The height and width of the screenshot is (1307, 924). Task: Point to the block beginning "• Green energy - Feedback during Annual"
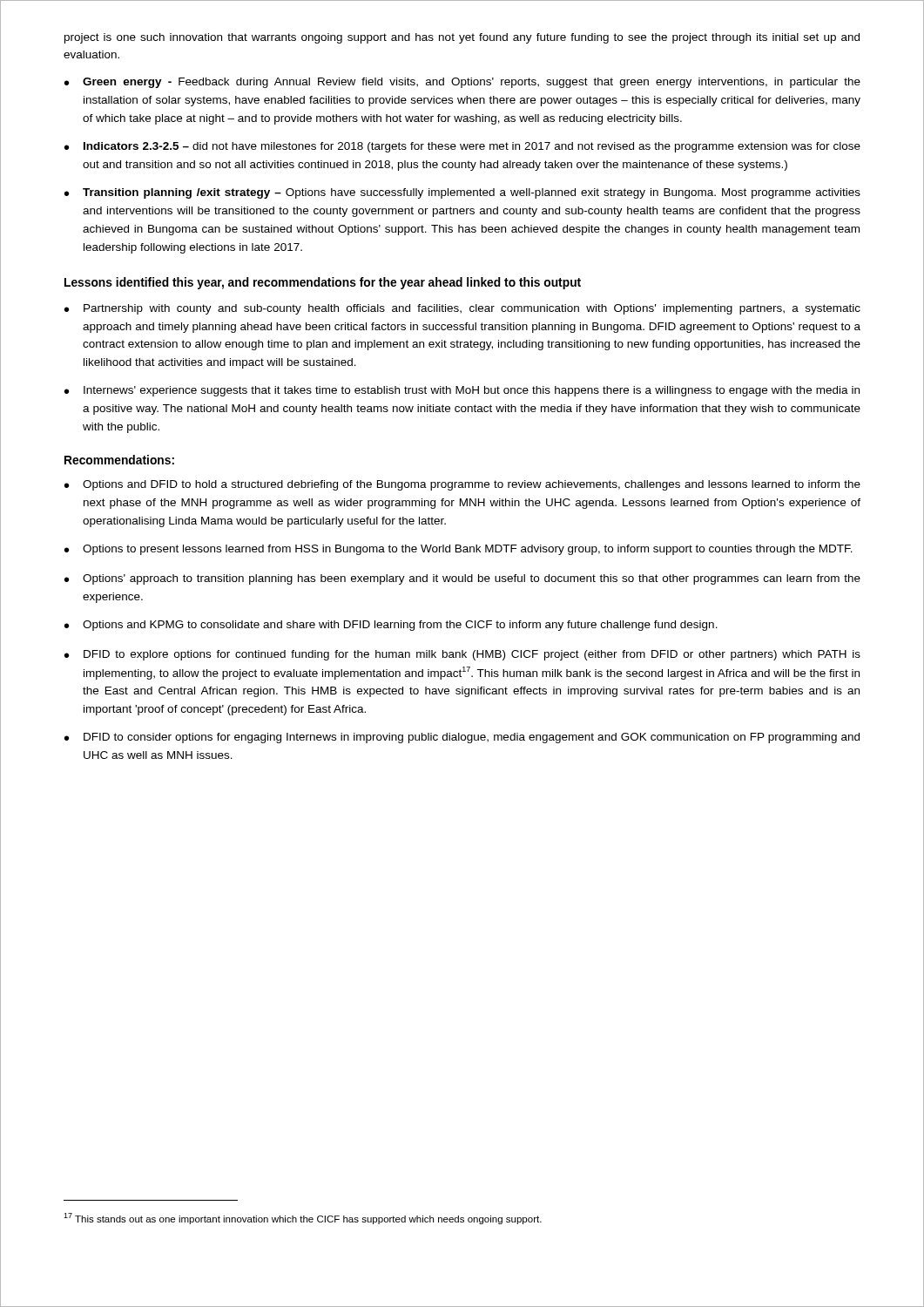[462, 101]
